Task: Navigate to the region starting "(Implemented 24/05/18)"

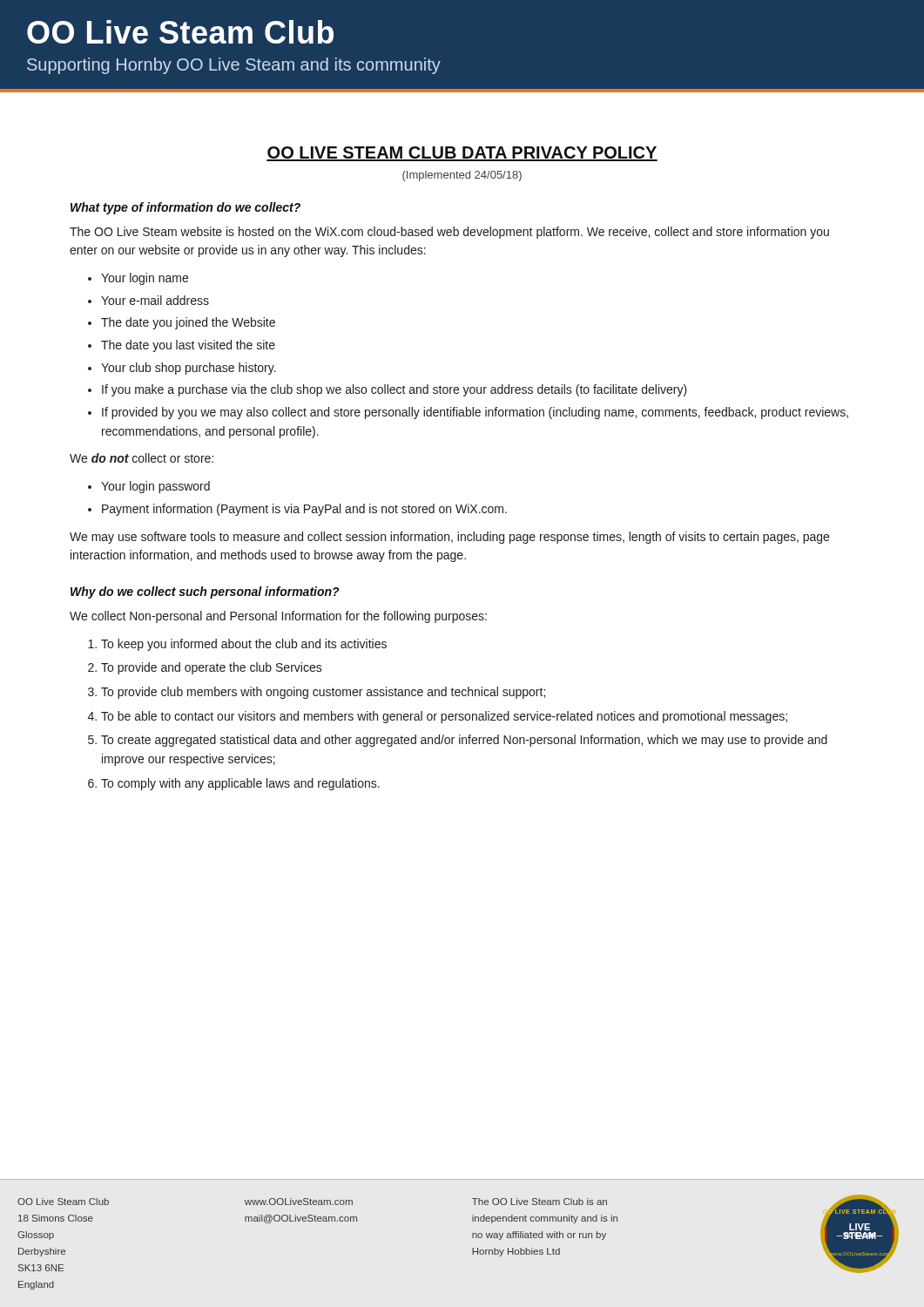Action: (462, 174)
